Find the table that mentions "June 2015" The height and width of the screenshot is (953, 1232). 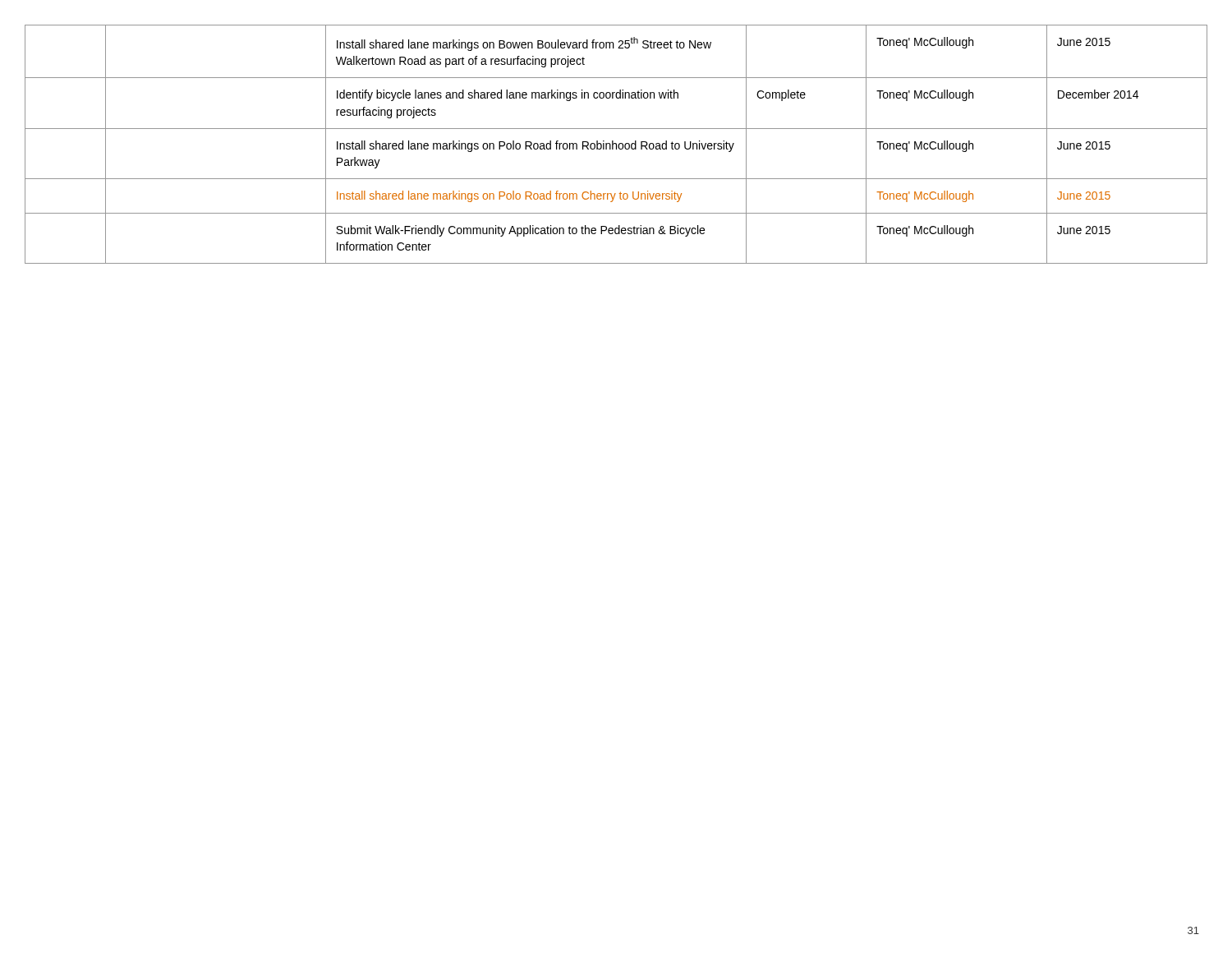point(616,144)
